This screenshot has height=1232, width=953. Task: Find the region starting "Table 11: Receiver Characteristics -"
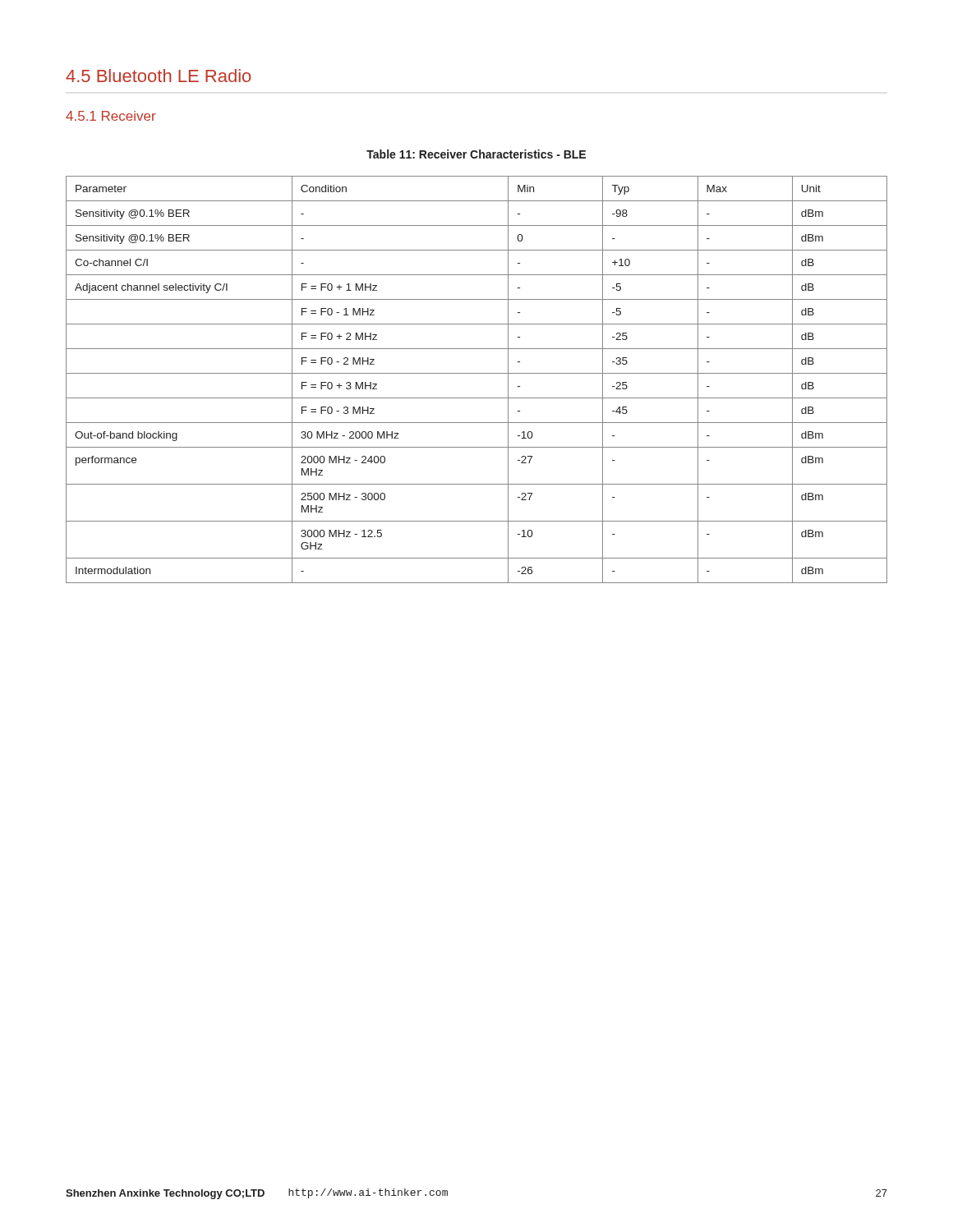click(x=476, y=154)
